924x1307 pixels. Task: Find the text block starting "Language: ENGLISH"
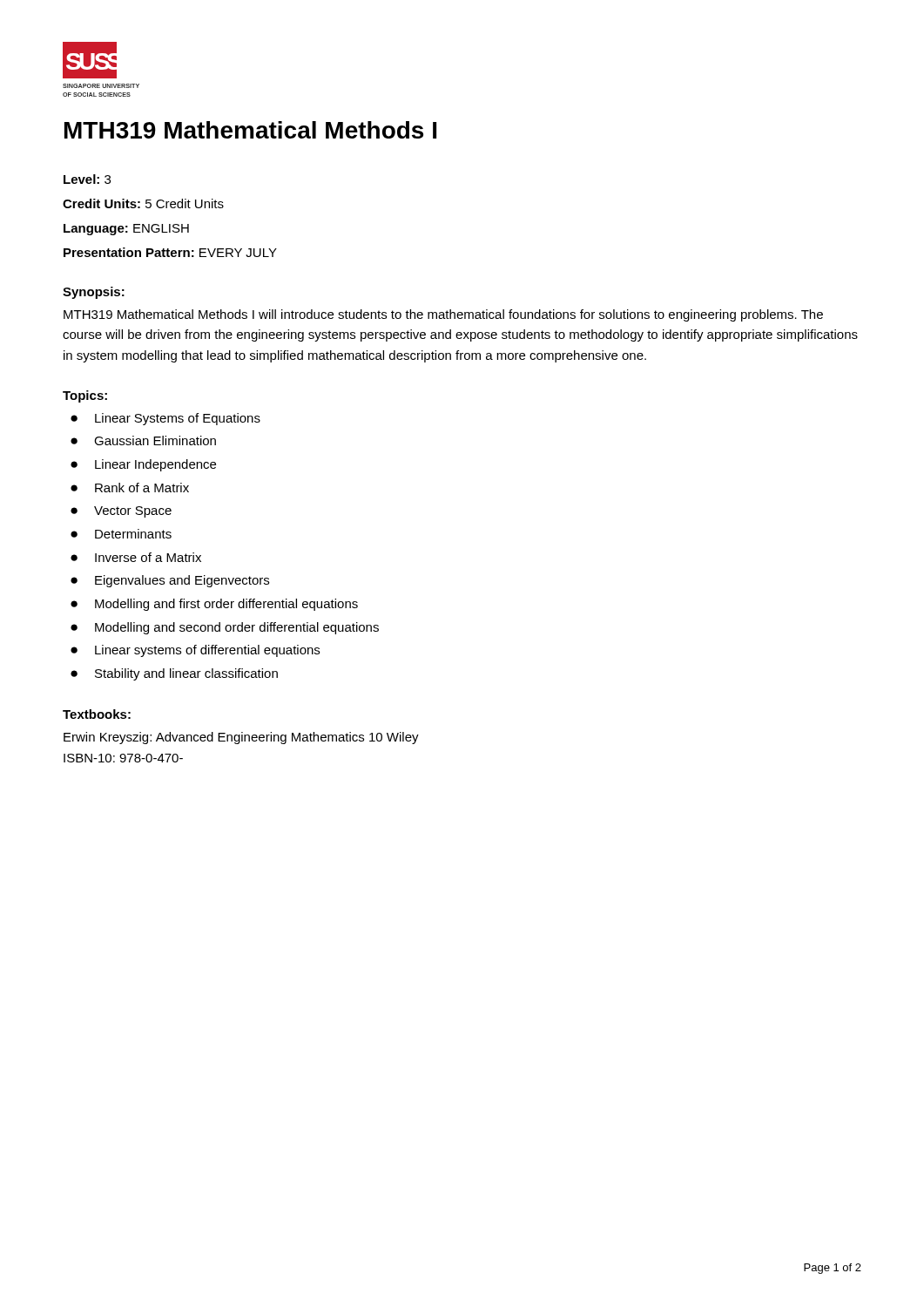[x=126, y=228]
